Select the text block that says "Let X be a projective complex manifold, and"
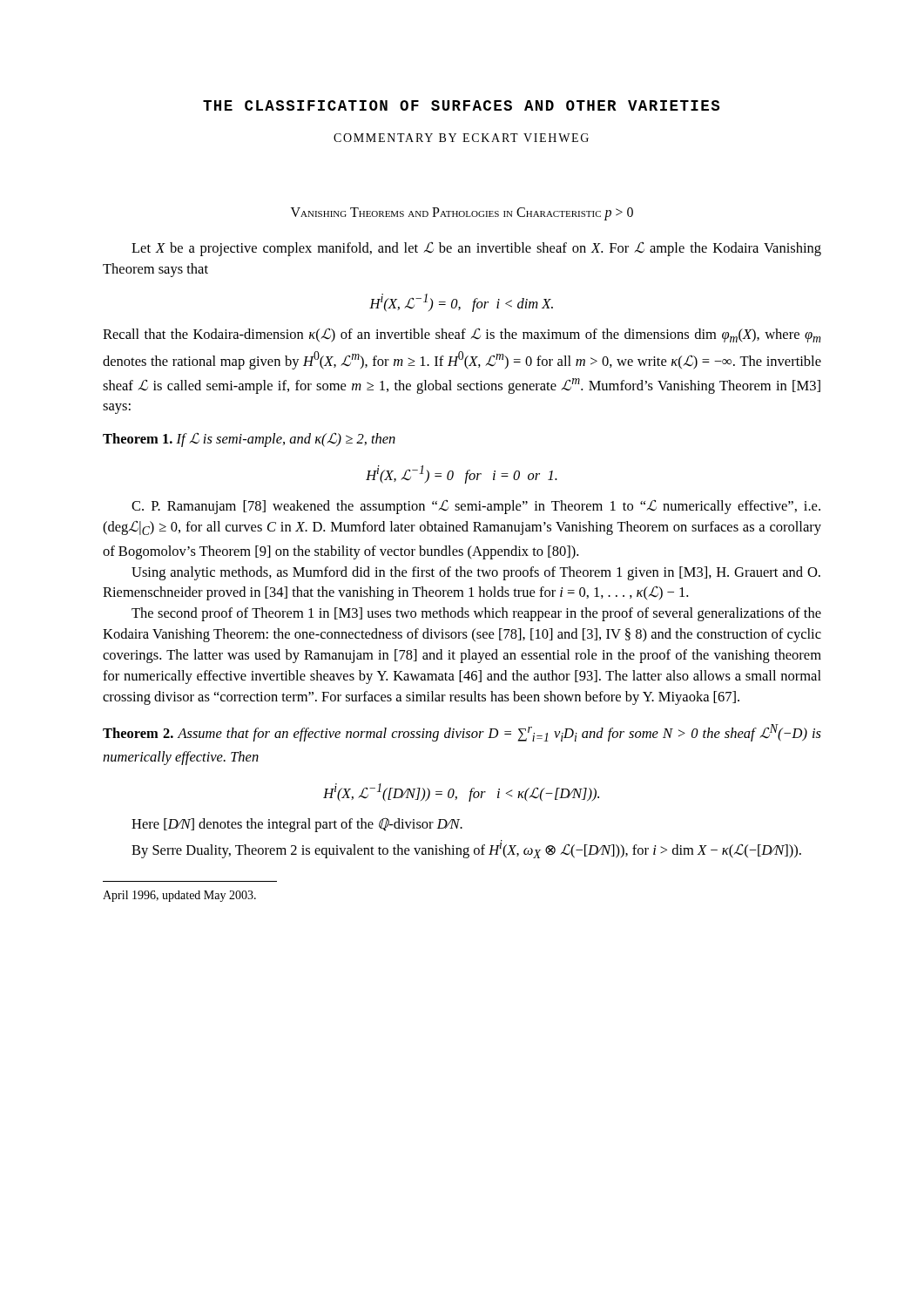924x1307 pixels. [462, 259]
